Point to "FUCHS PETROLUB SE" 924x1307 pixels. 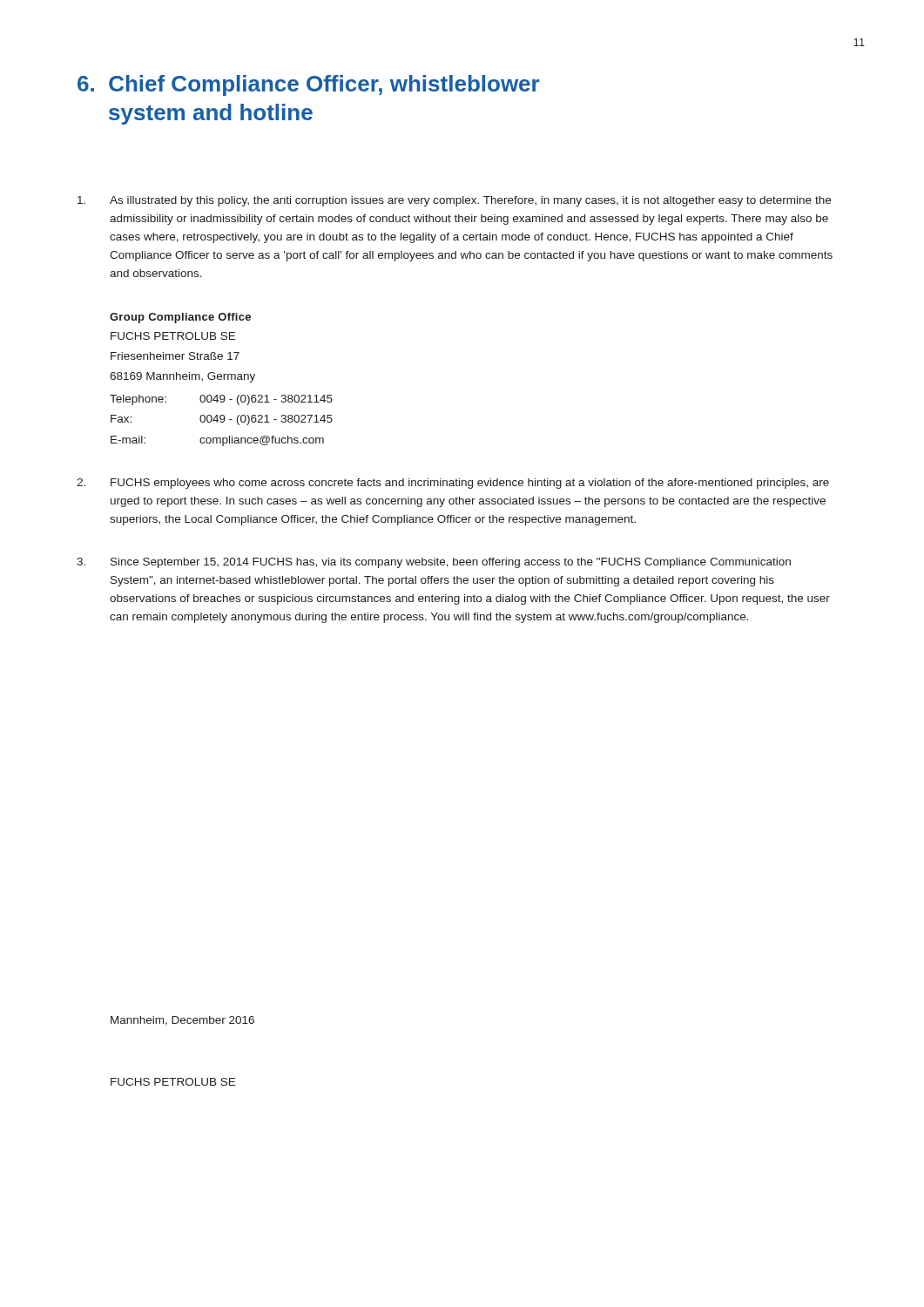[x=173, y=1082]
